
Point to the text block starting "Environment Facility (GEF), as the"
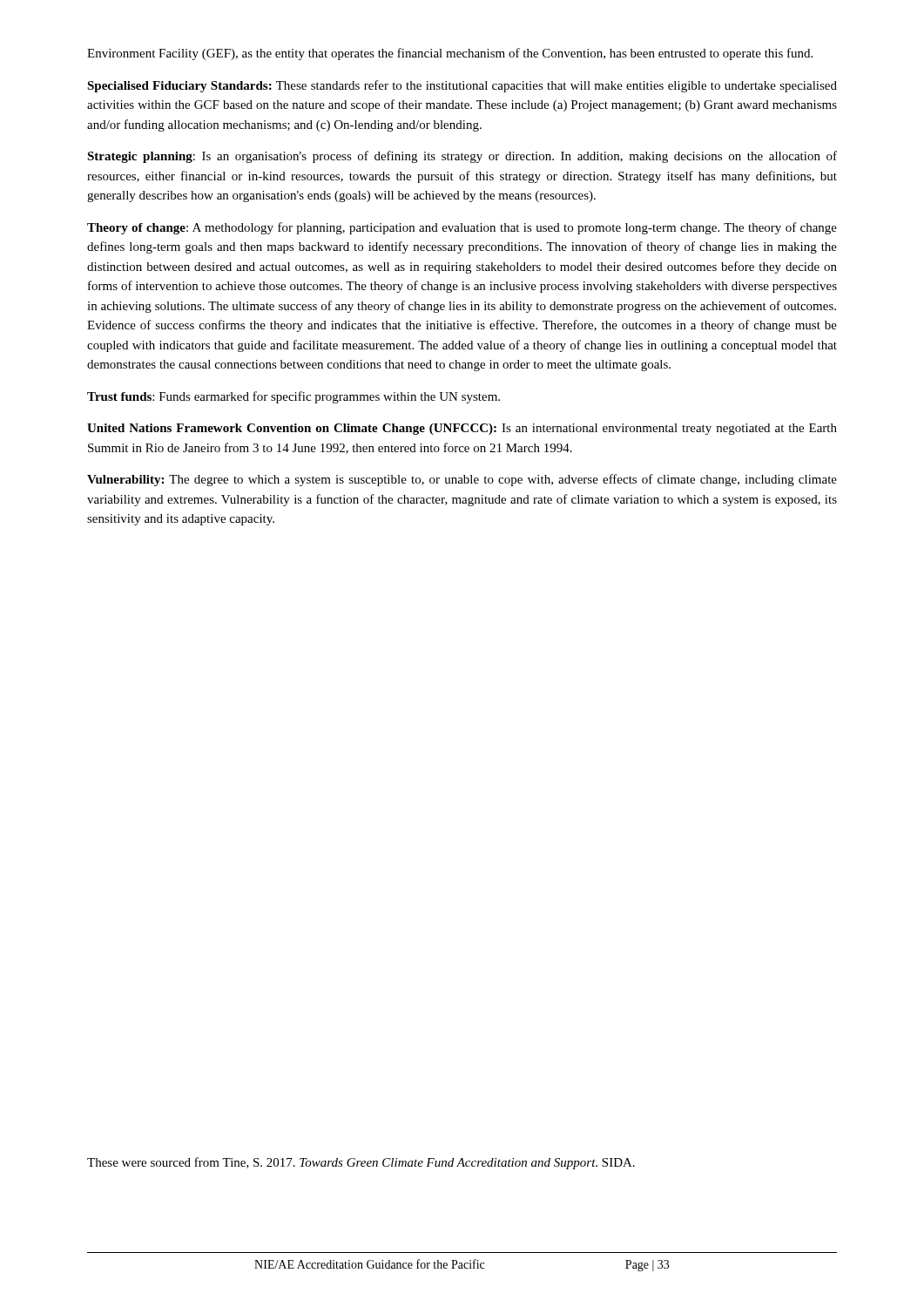tap(462, 53)
